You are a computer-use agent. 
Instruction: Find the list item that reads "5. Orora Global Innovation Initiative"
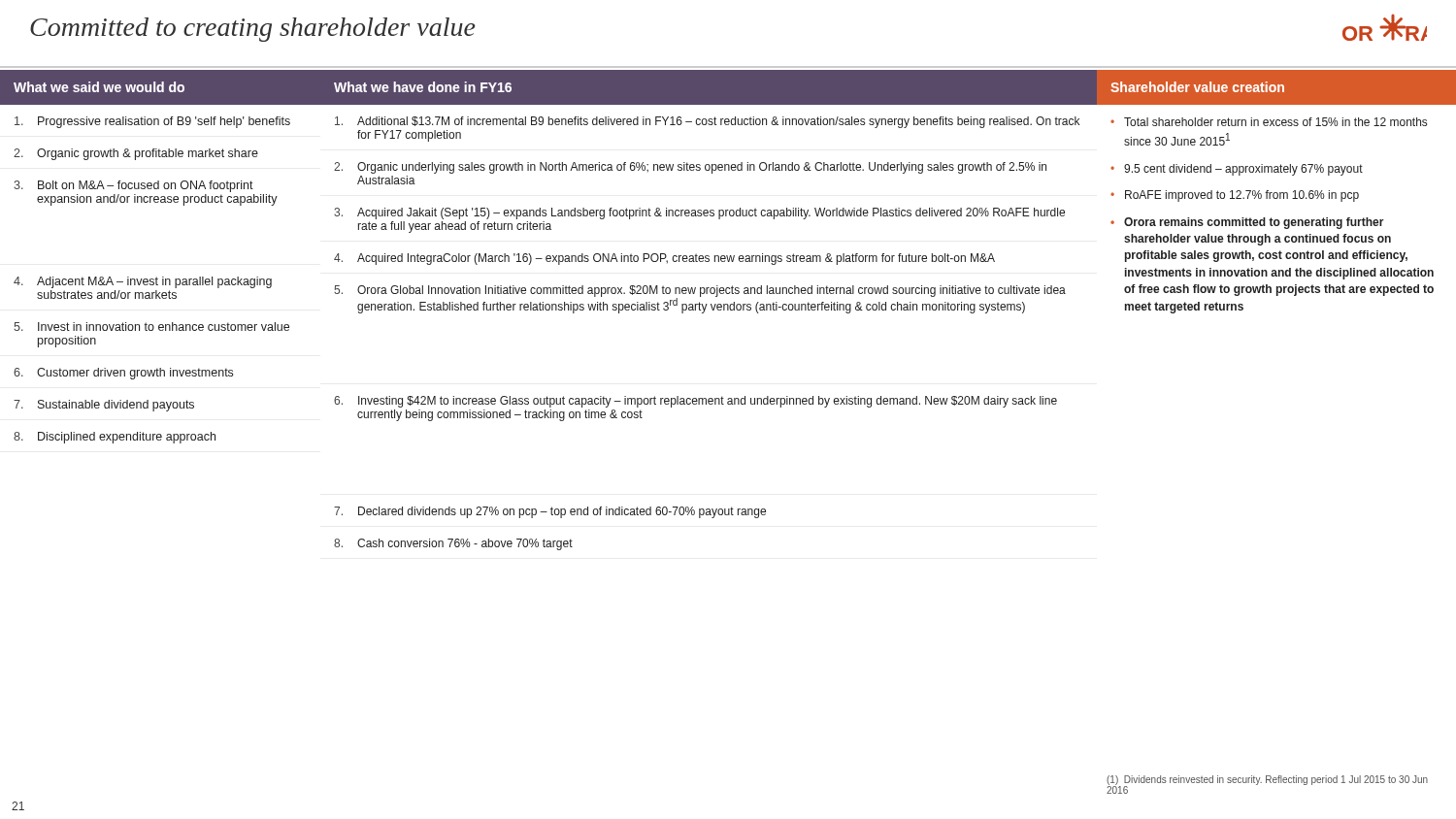click(x=709, y=298)
